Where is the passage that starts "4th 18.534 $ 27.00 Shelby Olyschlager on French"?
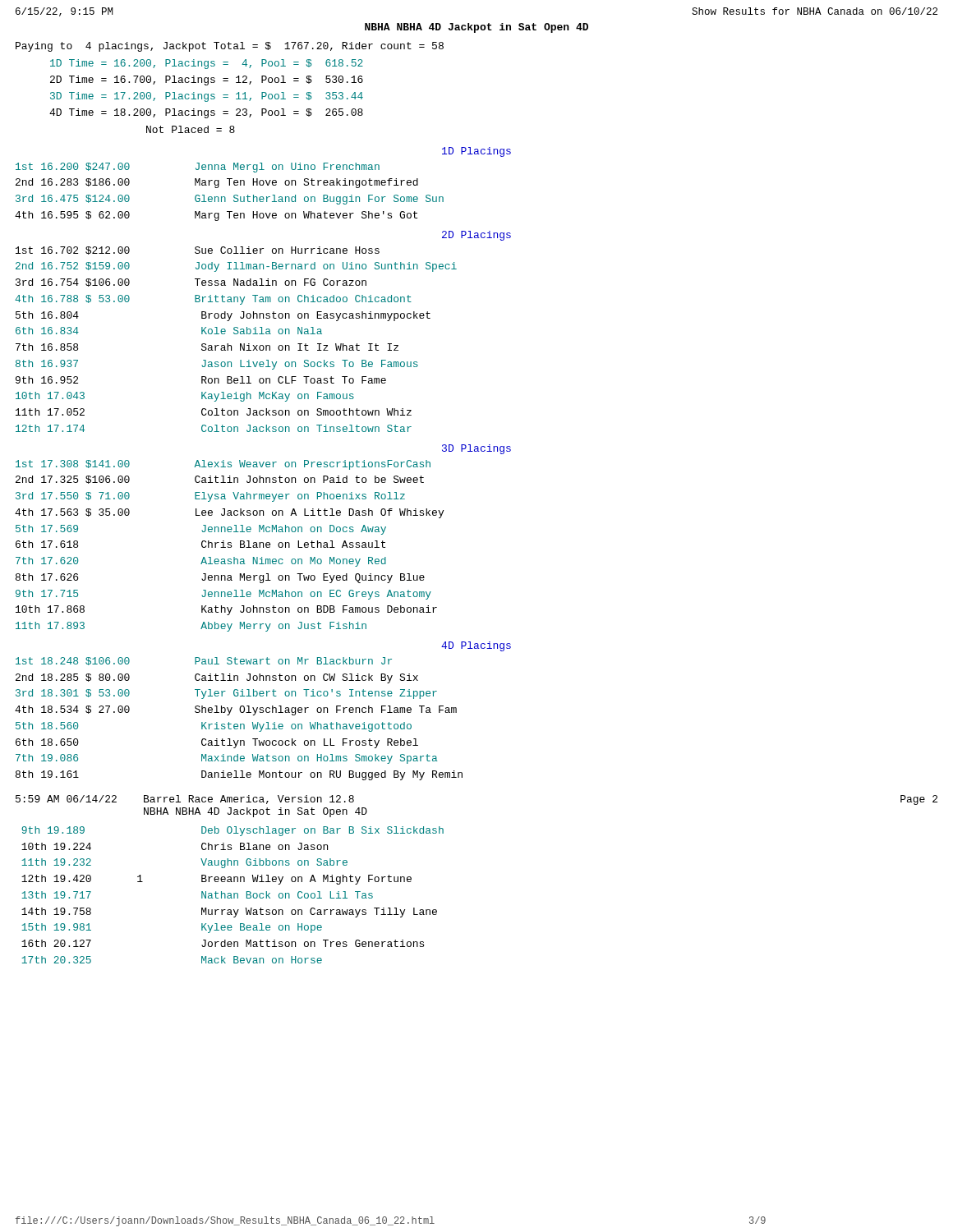Viewport: 953px width, 1232px height. click(236, 710)
